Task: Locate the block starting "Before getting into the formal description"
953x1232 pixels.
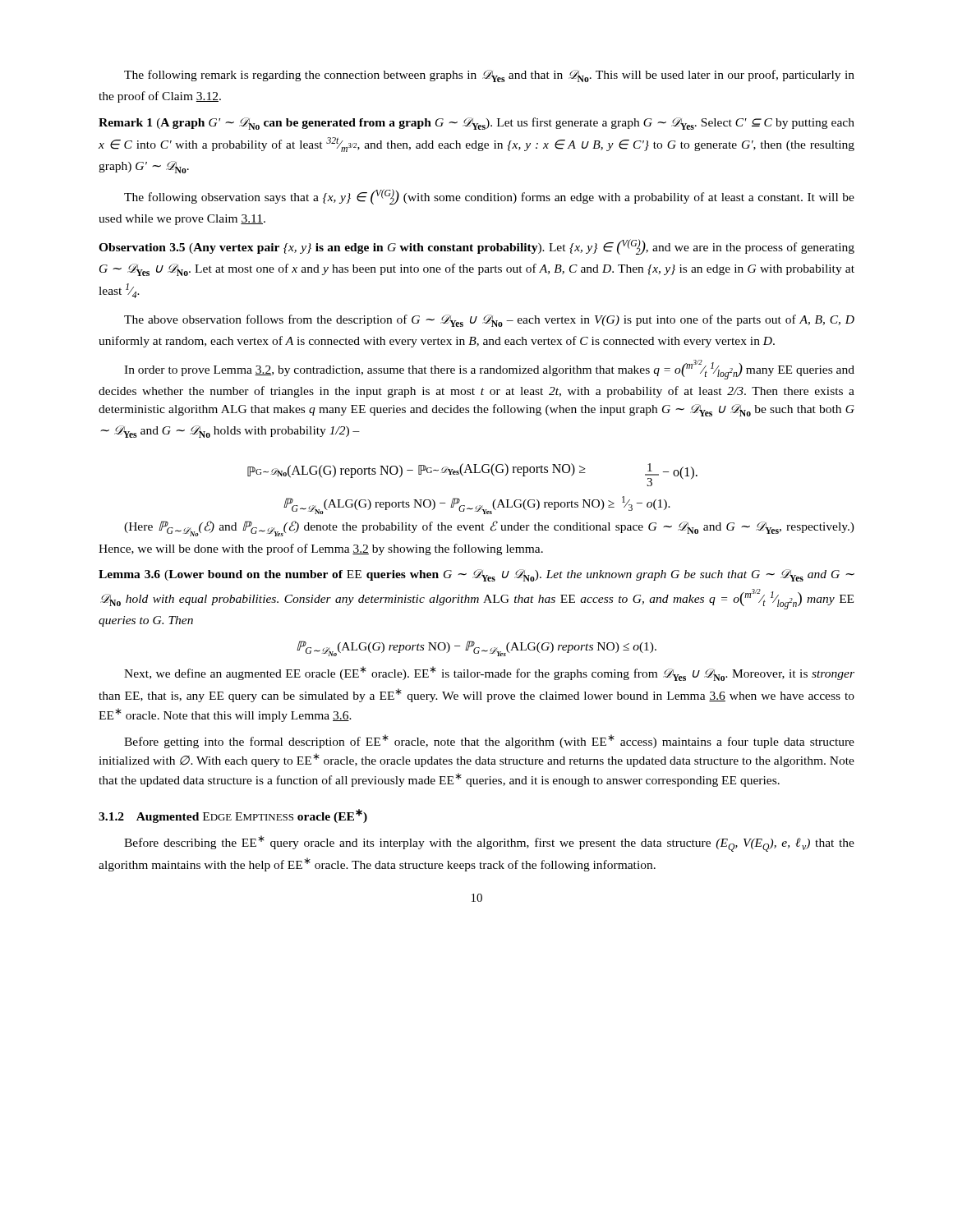Action: (x=476, y=761)
